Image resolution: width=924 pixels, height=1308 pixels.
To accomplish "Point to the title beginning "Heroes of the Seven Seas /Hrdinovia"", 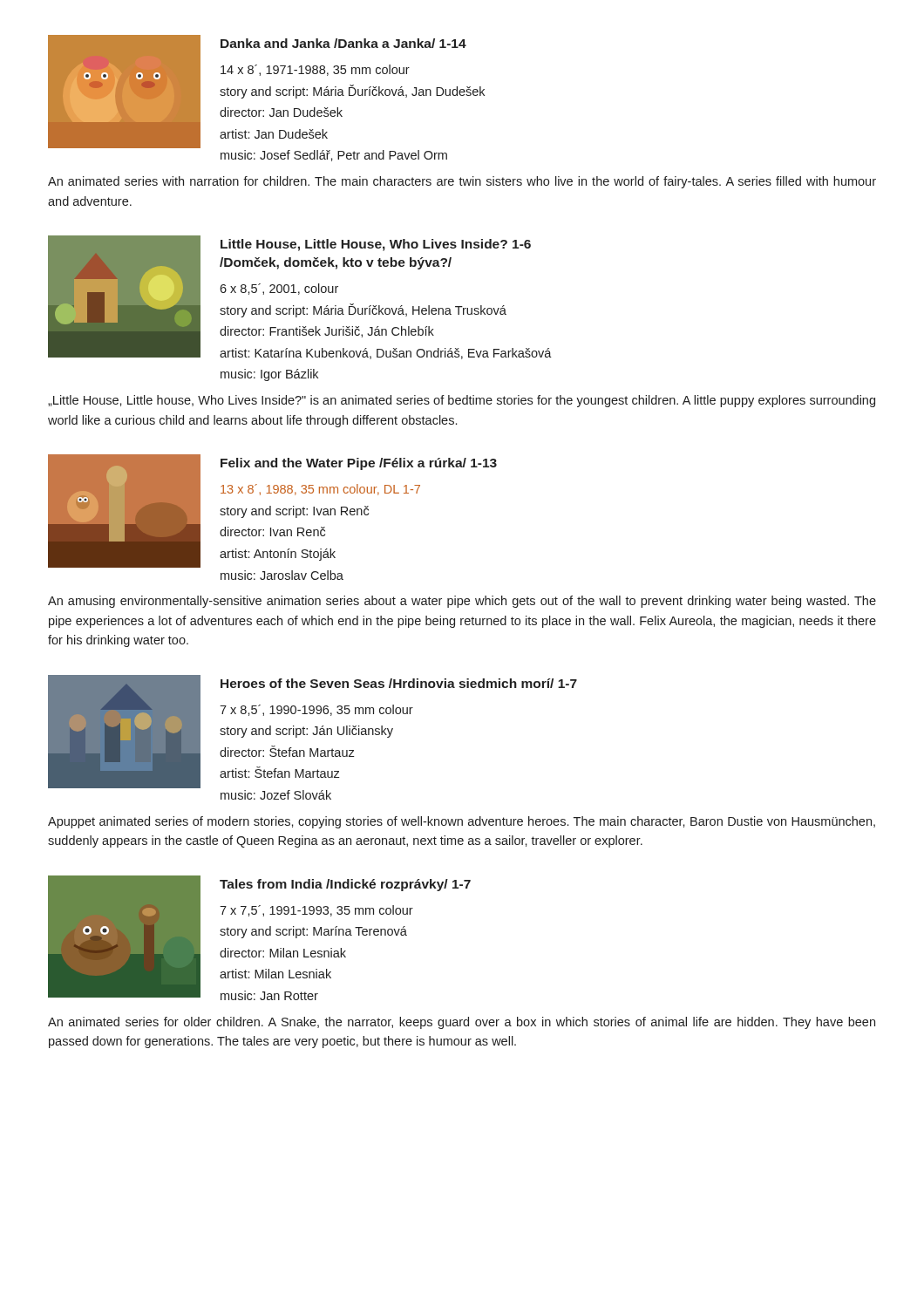I will (x=398, y=683).
